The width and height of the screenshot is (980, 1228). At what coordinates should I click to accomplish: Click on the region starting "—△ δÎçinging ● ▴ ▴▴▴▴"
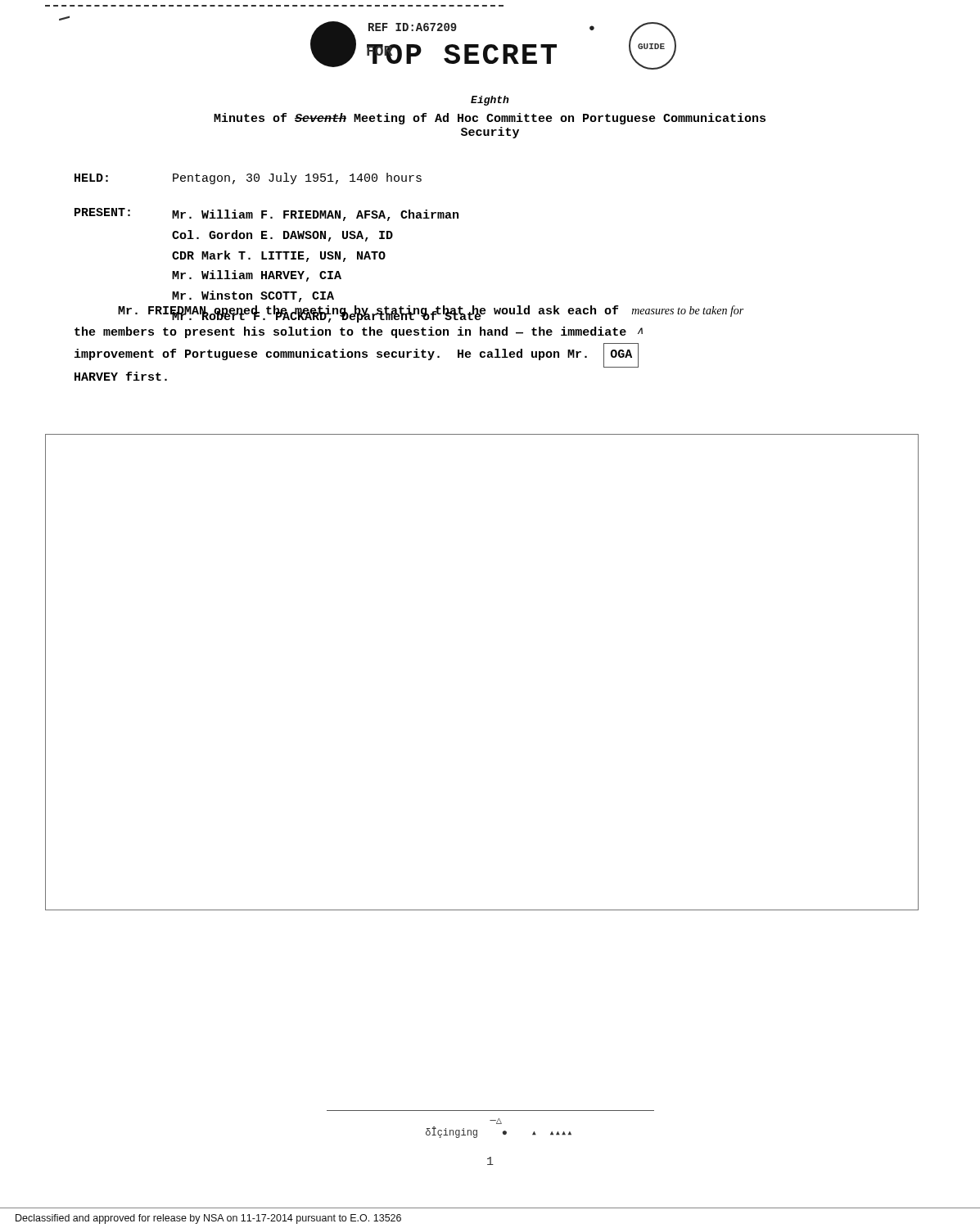(490, 1124)
